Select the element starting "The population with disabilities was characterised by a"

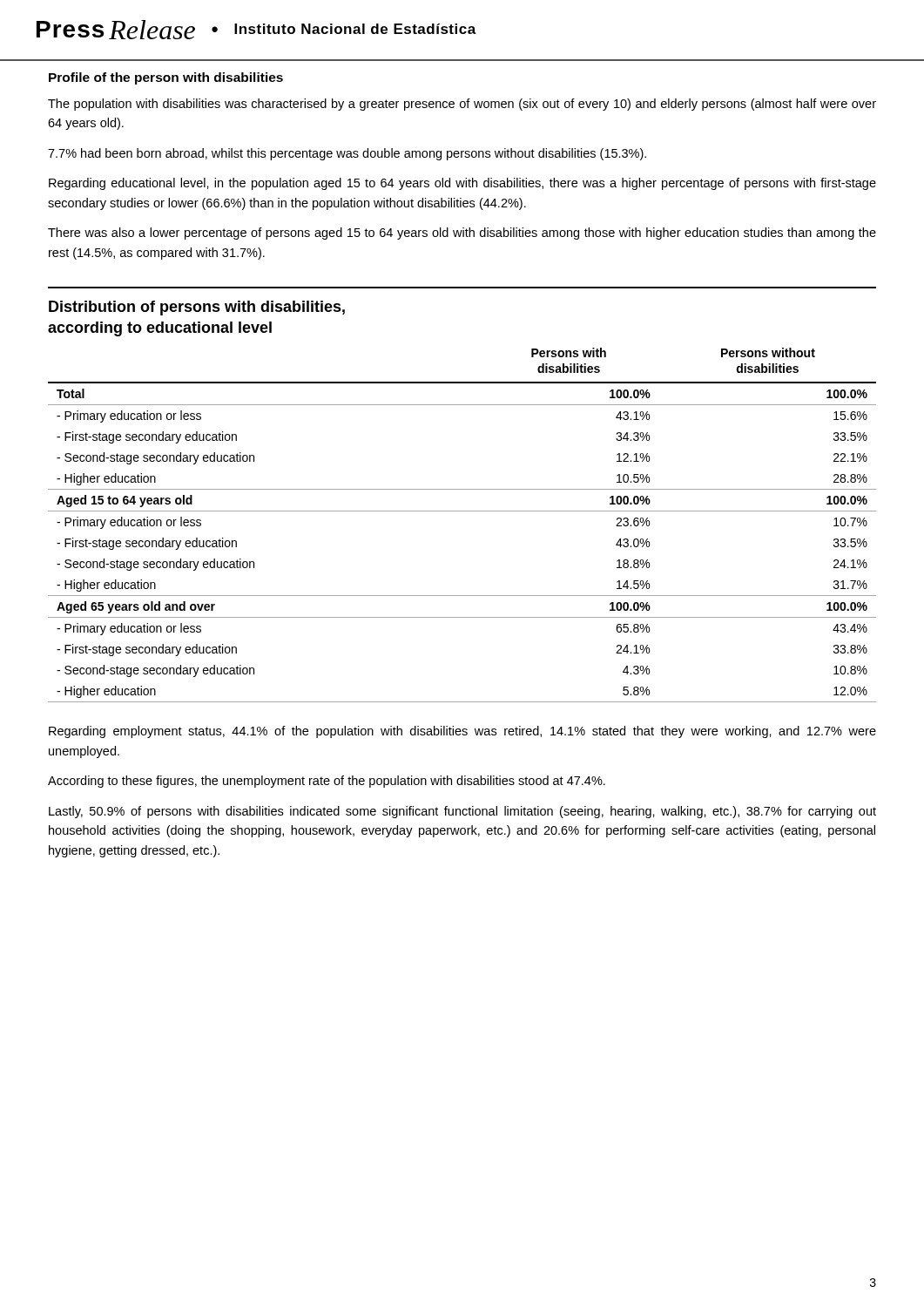point(462,113)
